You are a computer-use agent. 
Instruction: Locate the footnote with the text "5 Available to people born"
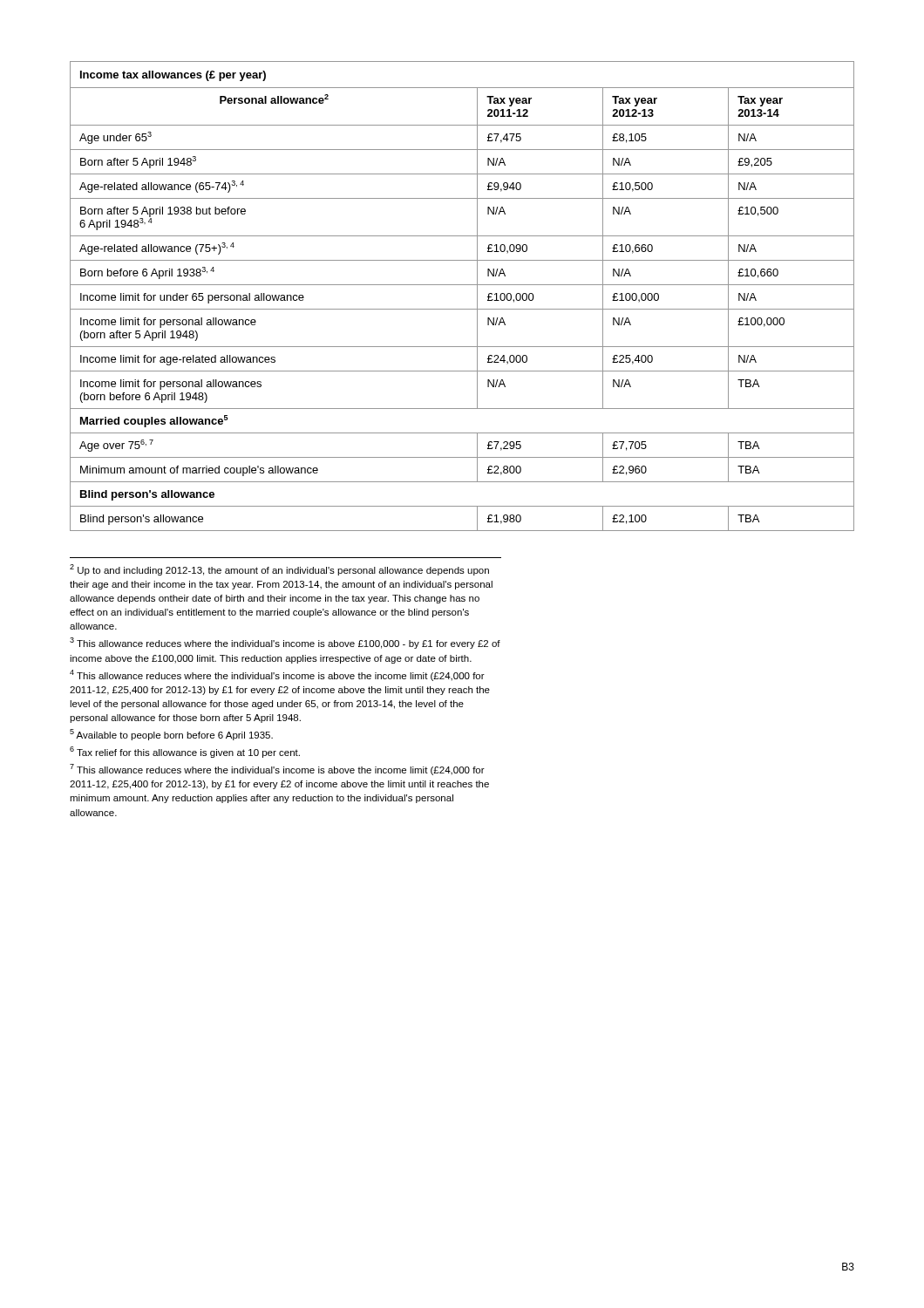[172, 734]
